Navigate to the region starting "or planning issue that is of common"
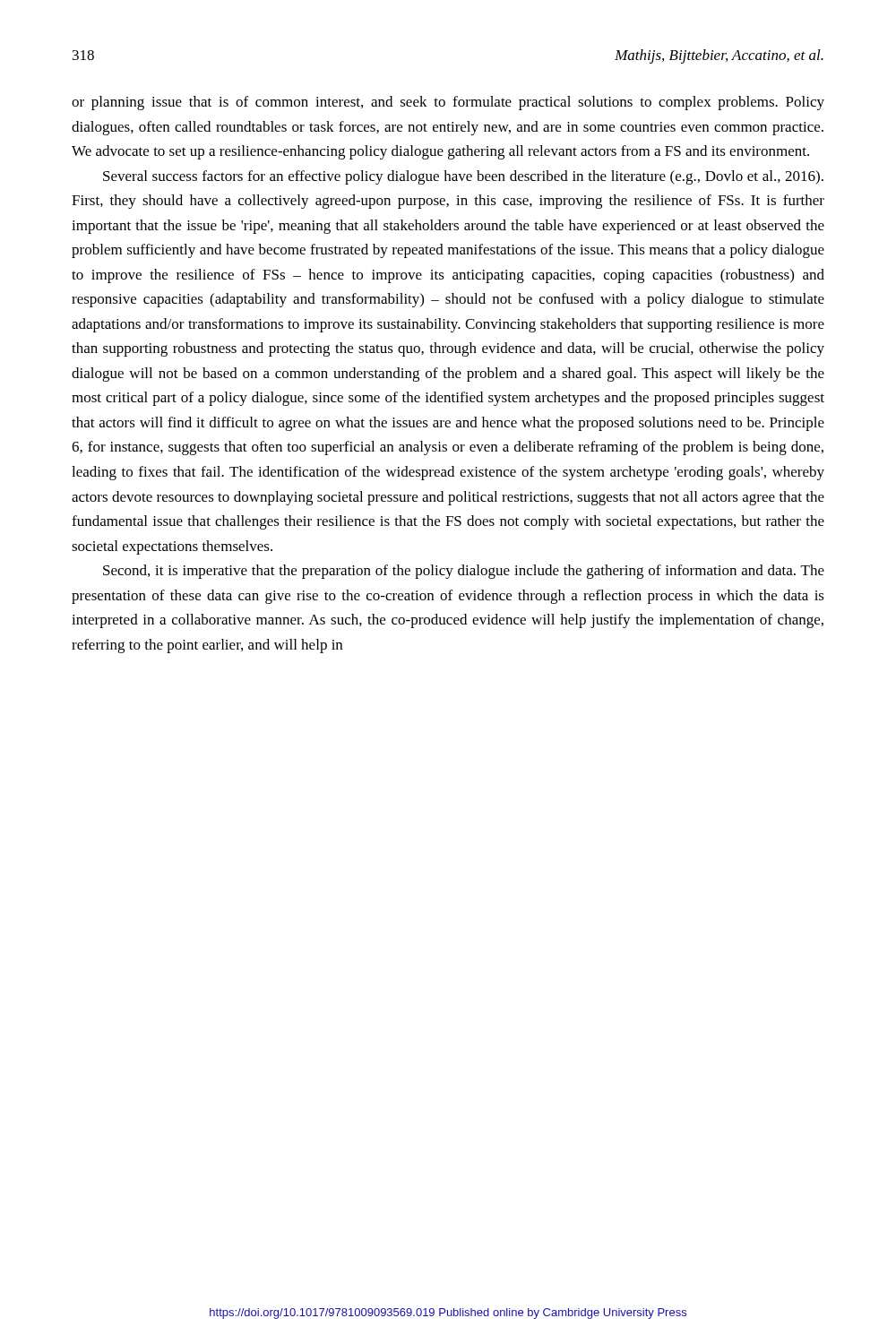 448,373
